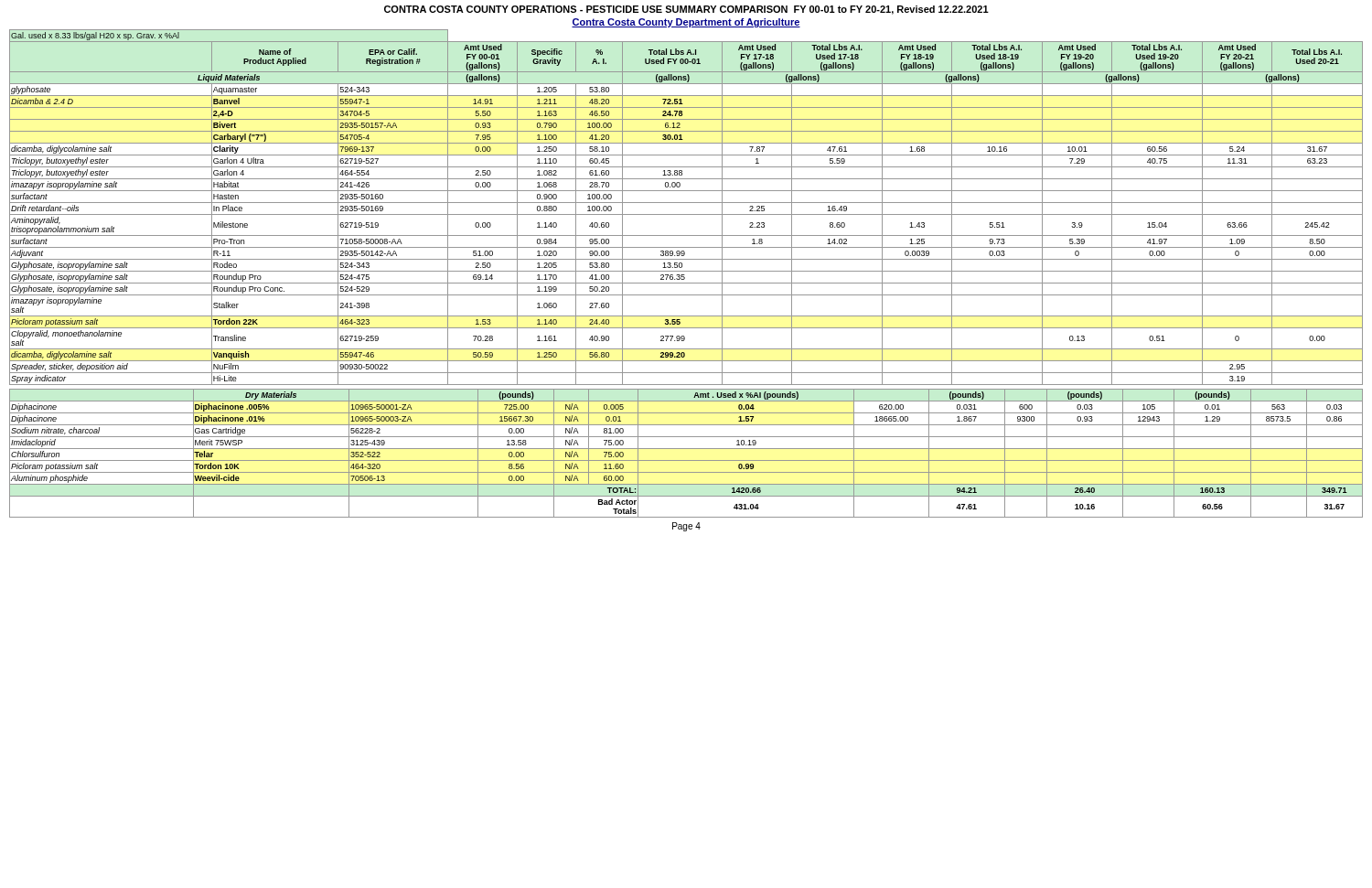1372x888 pixels.
Task: Select the passage starting "CONTRA COSTA COUNTY OPERATIONS - PESTICIDE USE"
Action: coord(686,9)
